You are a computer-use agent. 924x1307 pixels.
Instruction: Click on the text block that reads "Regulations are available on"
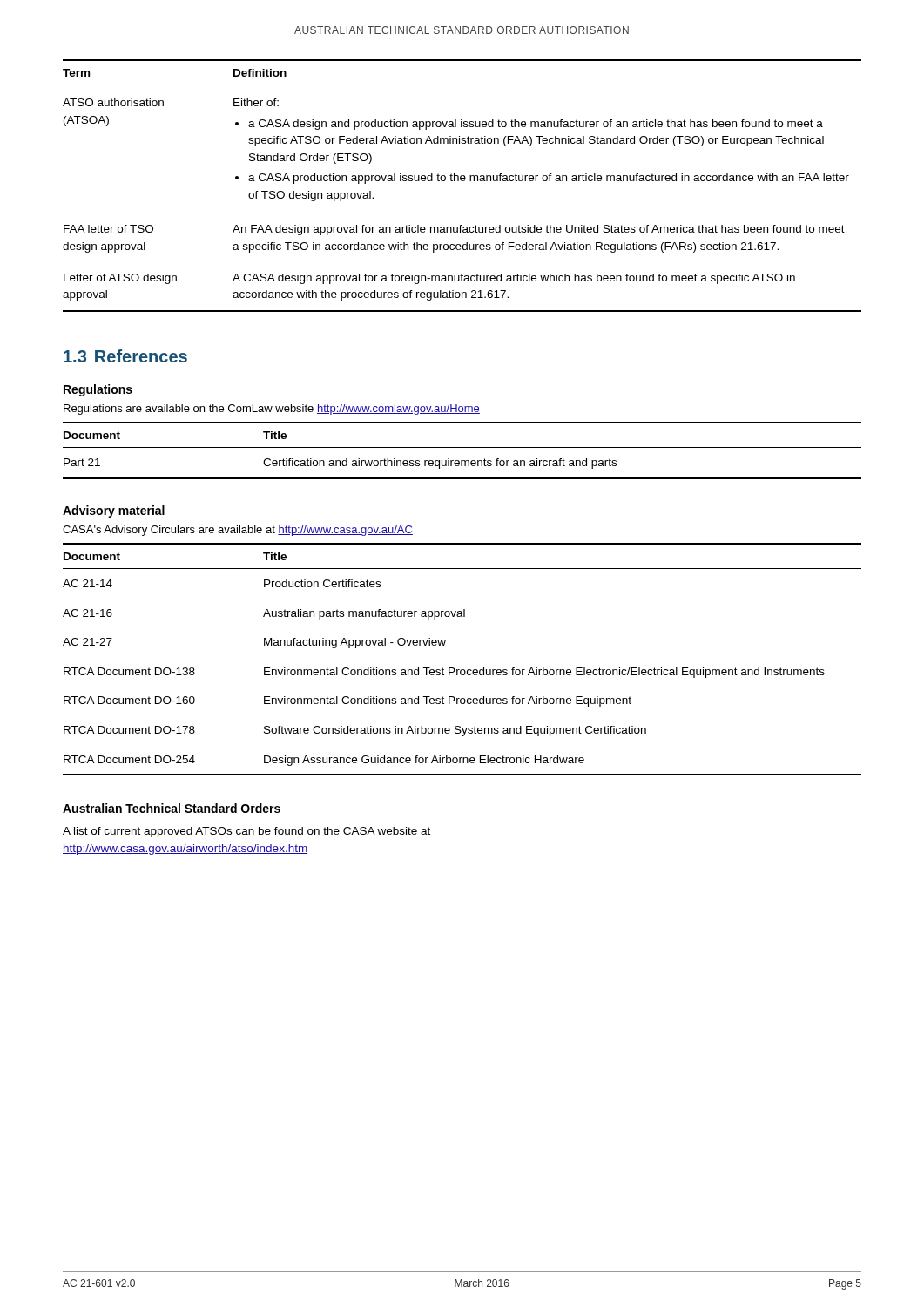[271, 408]
